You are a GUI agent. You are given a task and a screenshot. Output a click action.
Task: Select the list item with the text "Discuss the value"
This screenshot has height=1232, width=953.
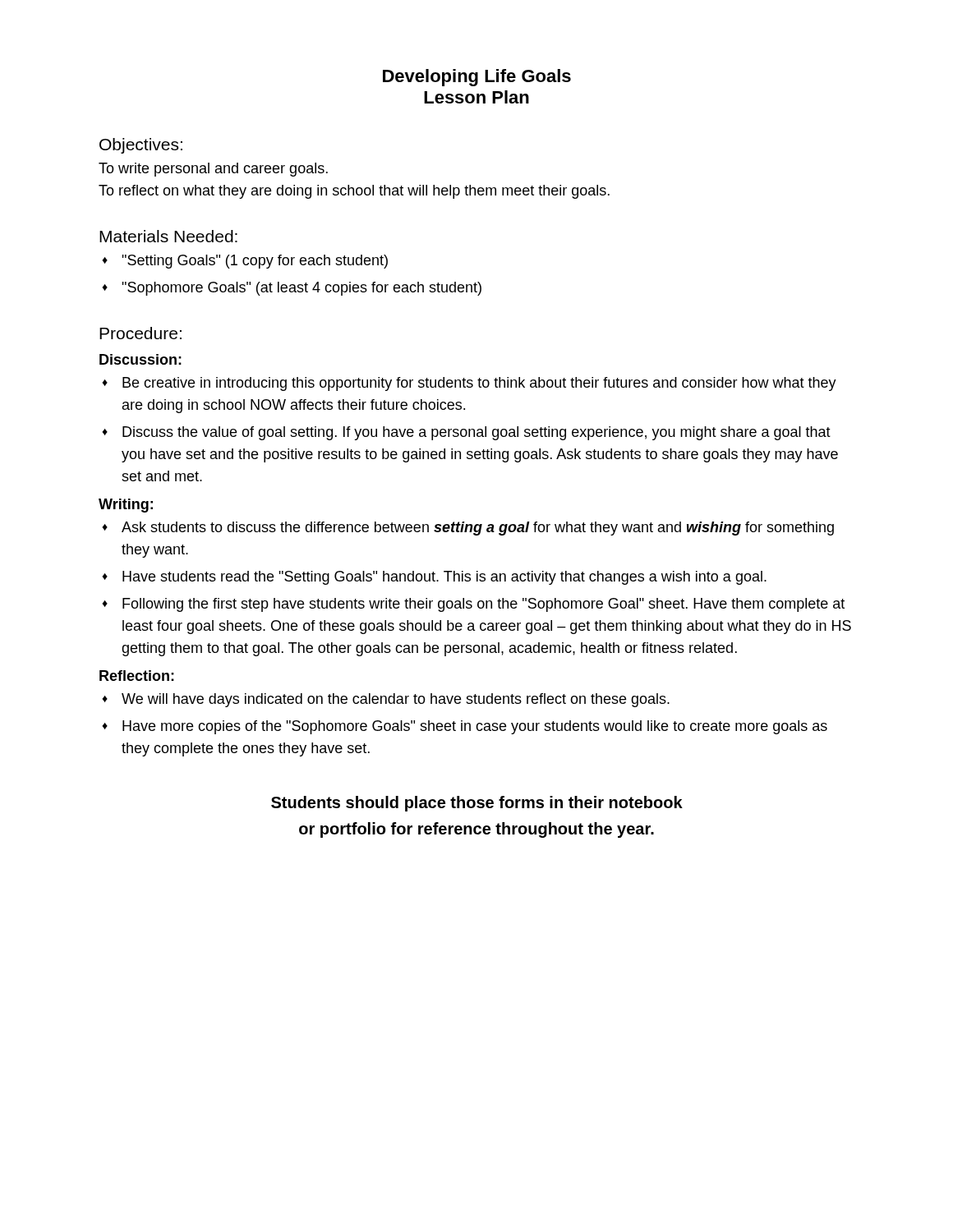tap(480, 454)
